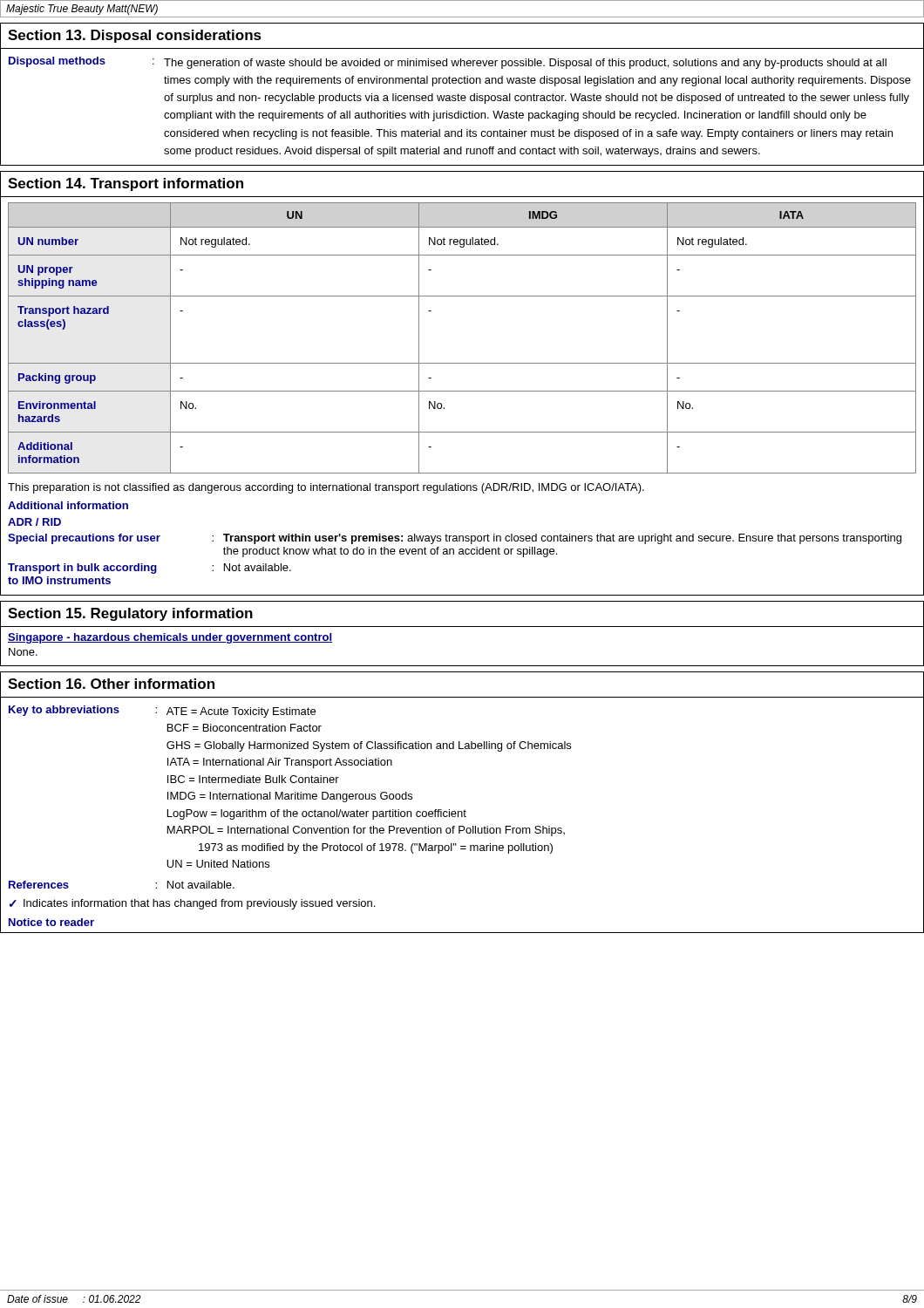
Task: Click on the text starting "Notice to reader"
Action: tap(51, 922)
